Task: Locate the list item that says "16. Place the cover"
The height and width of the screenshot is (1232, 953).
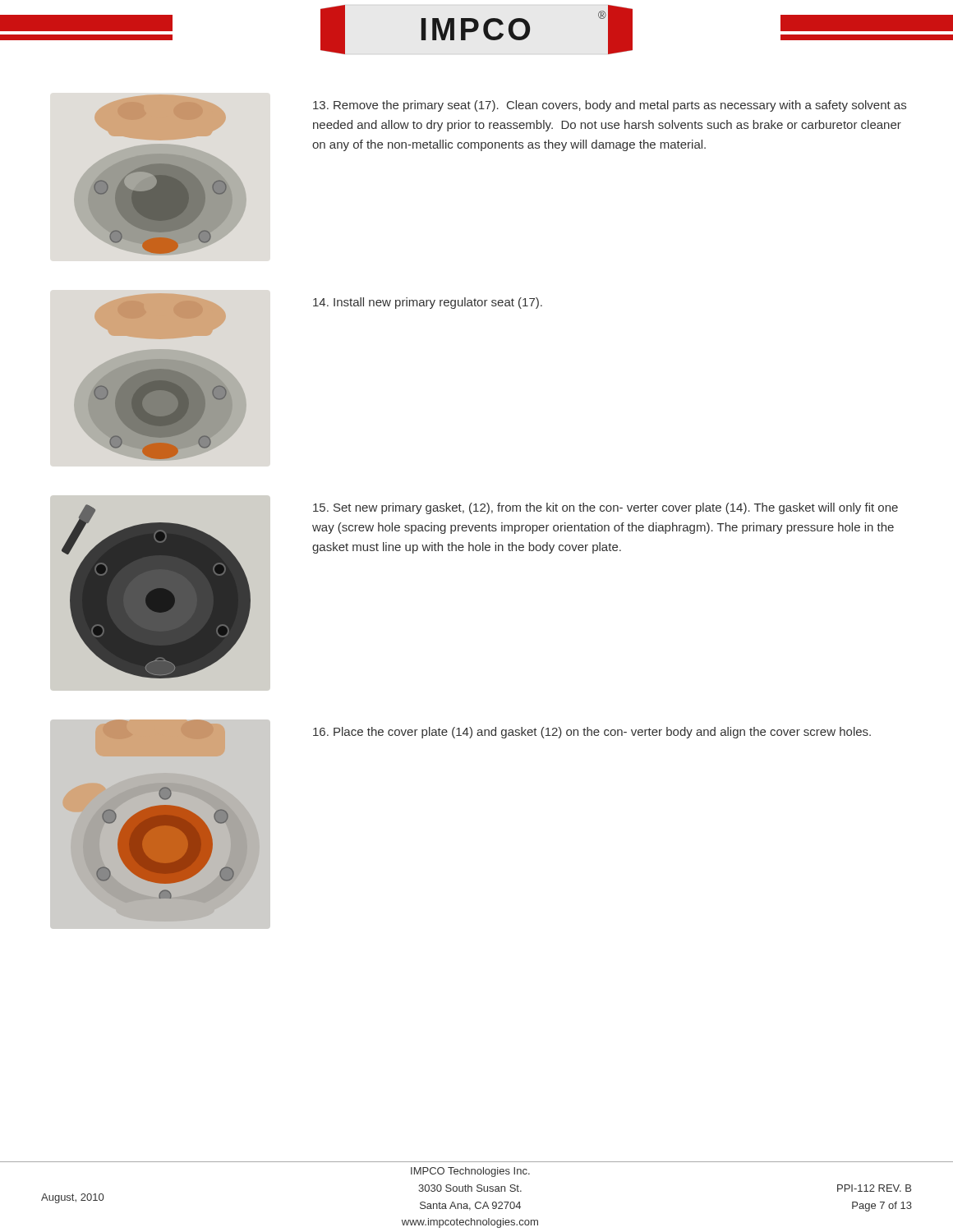Action: pyautogui.click(x=592, y=731)
